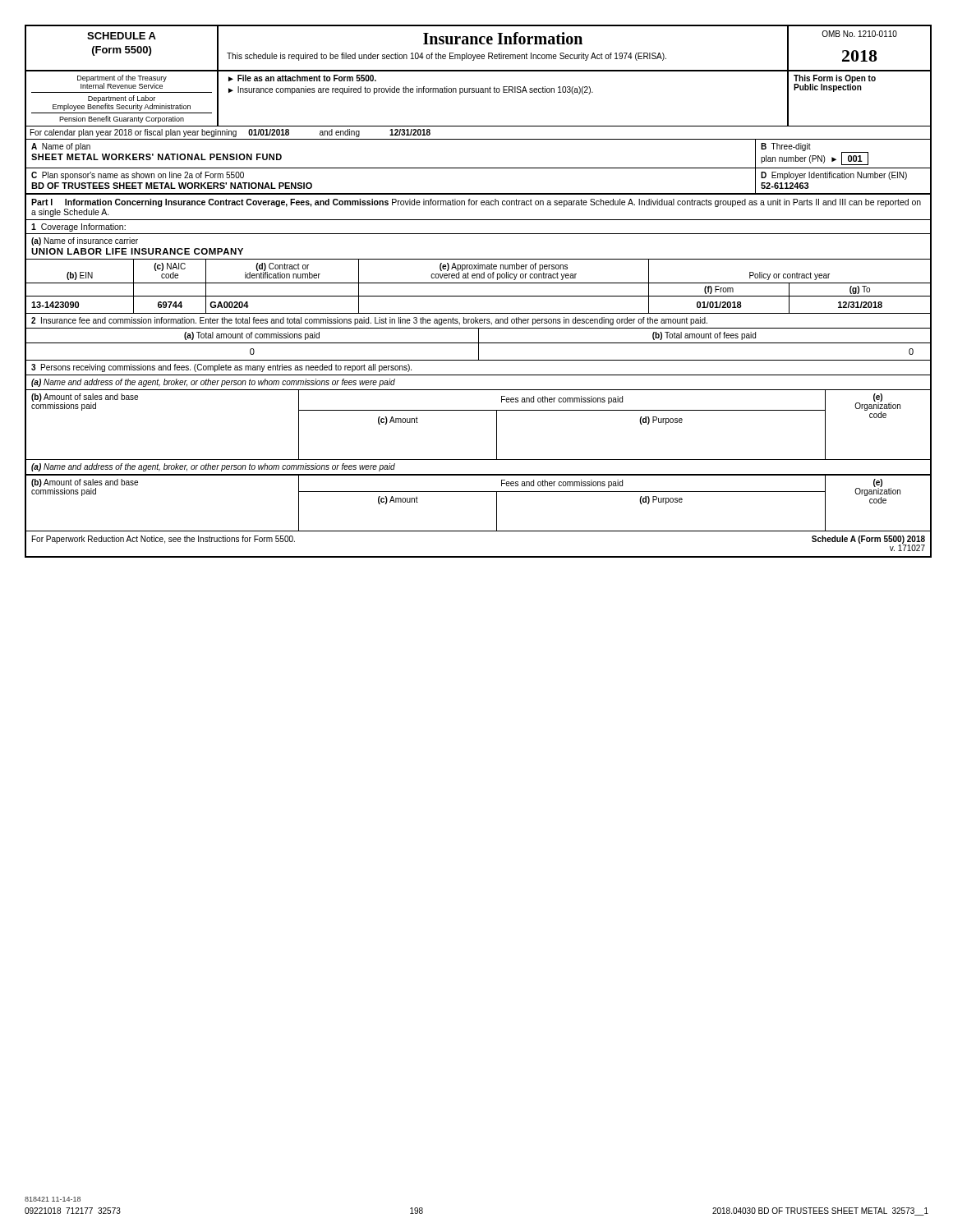Click where it says "Pension Benefit Guaranty Corporation"
Screen dimensions: 1232x953
[x=122, y=119]
